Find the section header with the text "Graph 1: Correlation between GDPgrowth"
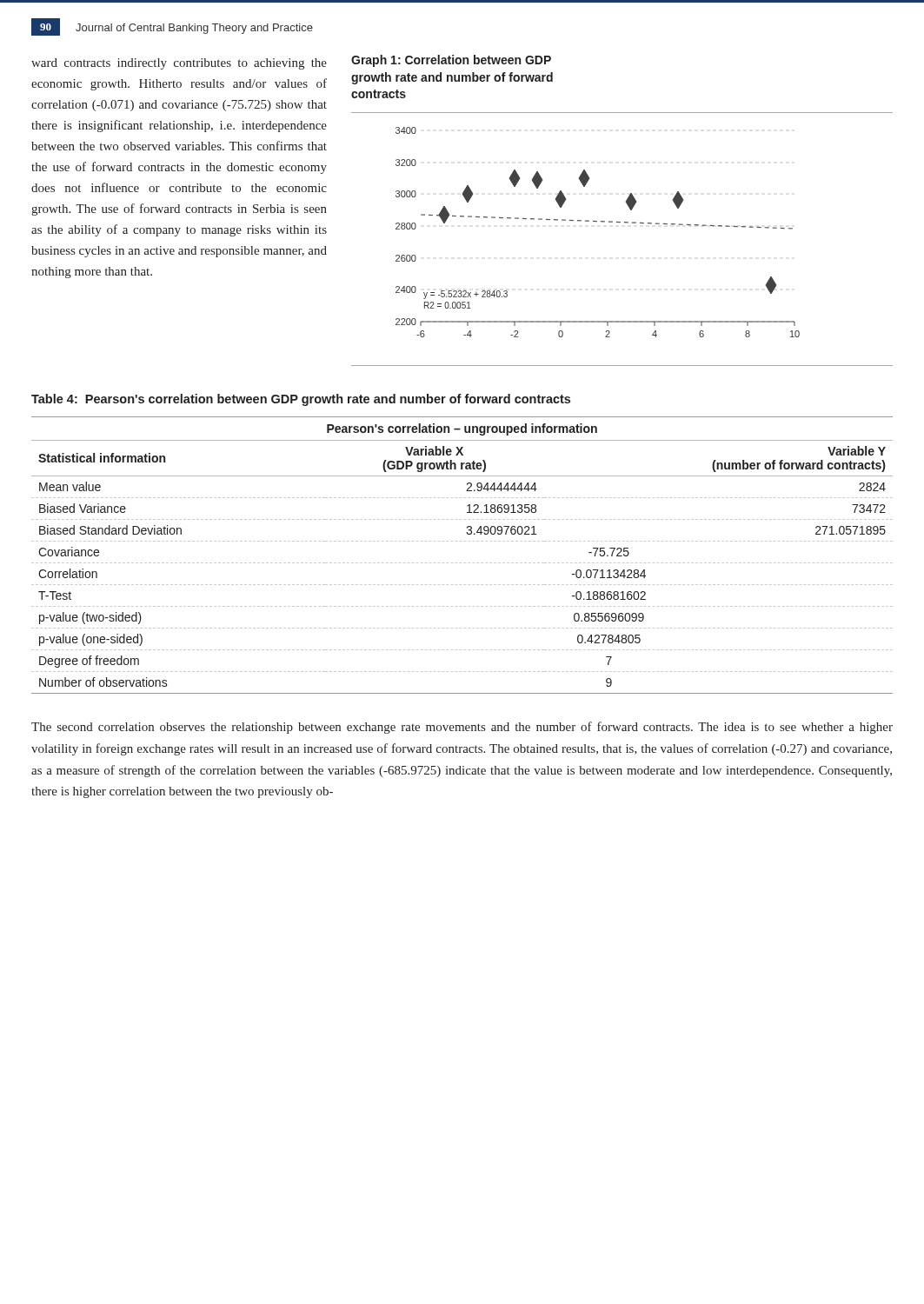Image resolution: width=924 pixels, height=1304 pixels. click(x=452, y=78)
